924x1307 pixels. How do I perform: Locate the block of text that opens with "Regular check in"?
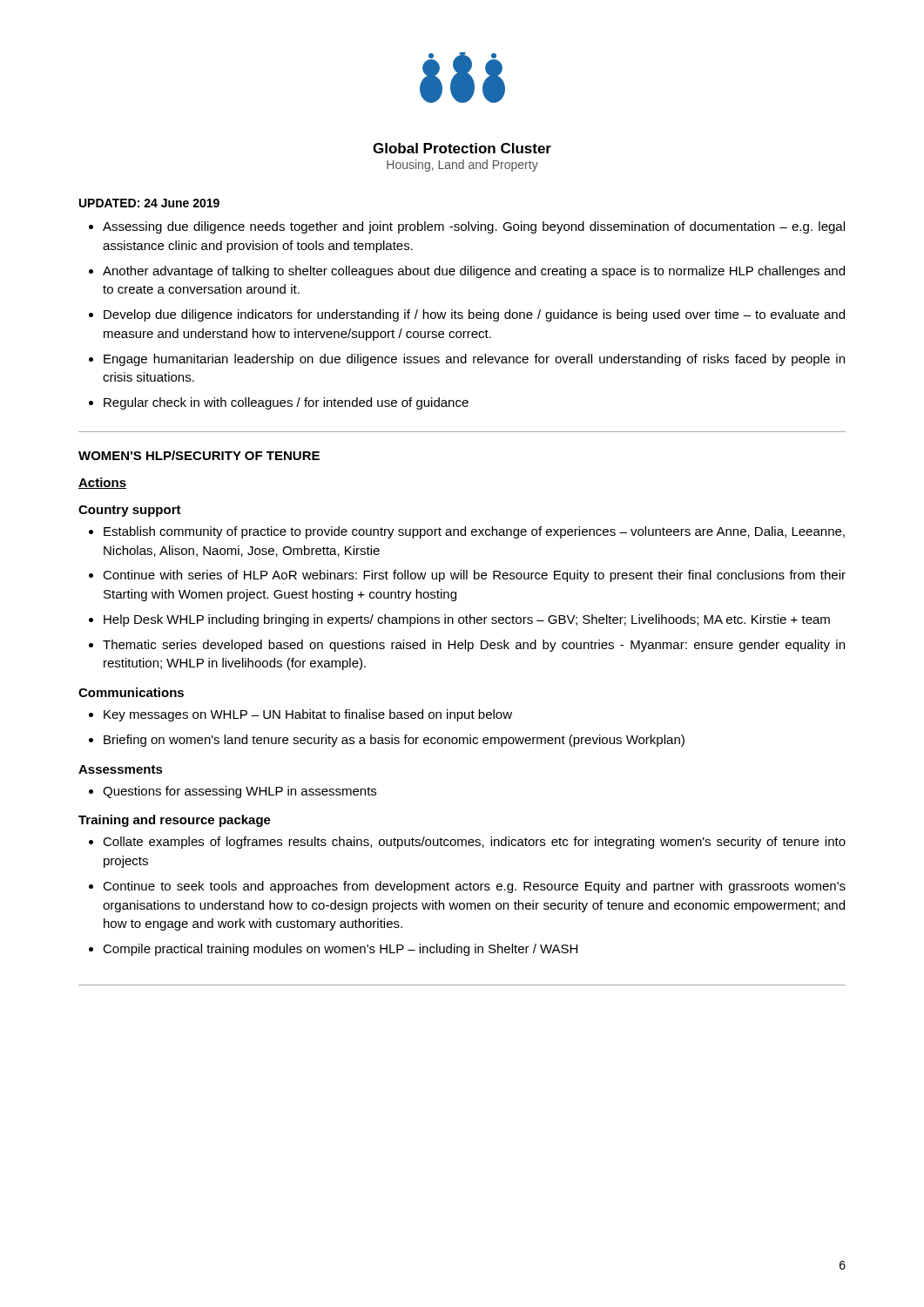tap(286, 402)
